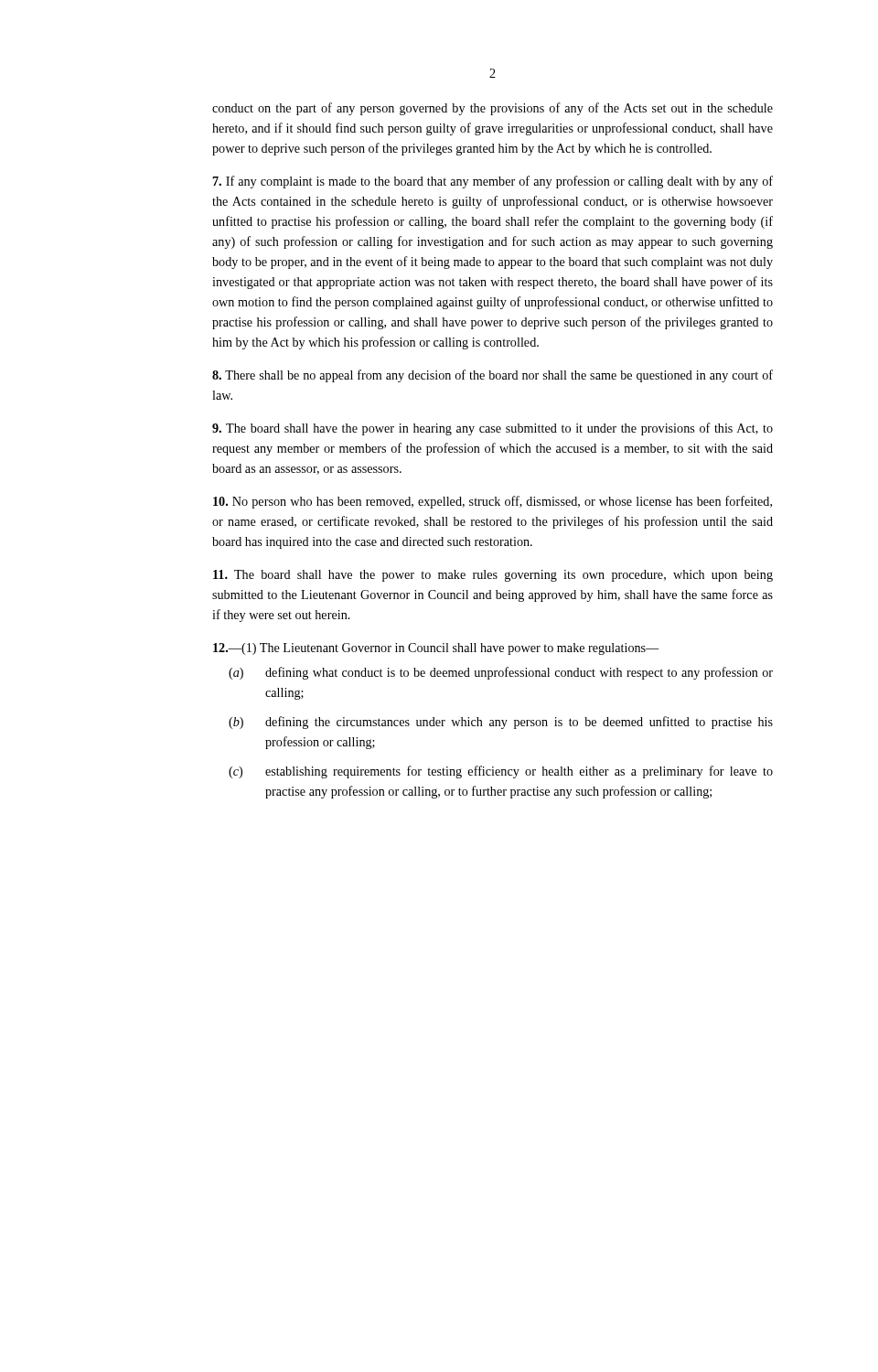This screenshot has width=878, height=1372.
Task: Where is the passage that starts "(a) defining what"?
Action: (493, 682)
